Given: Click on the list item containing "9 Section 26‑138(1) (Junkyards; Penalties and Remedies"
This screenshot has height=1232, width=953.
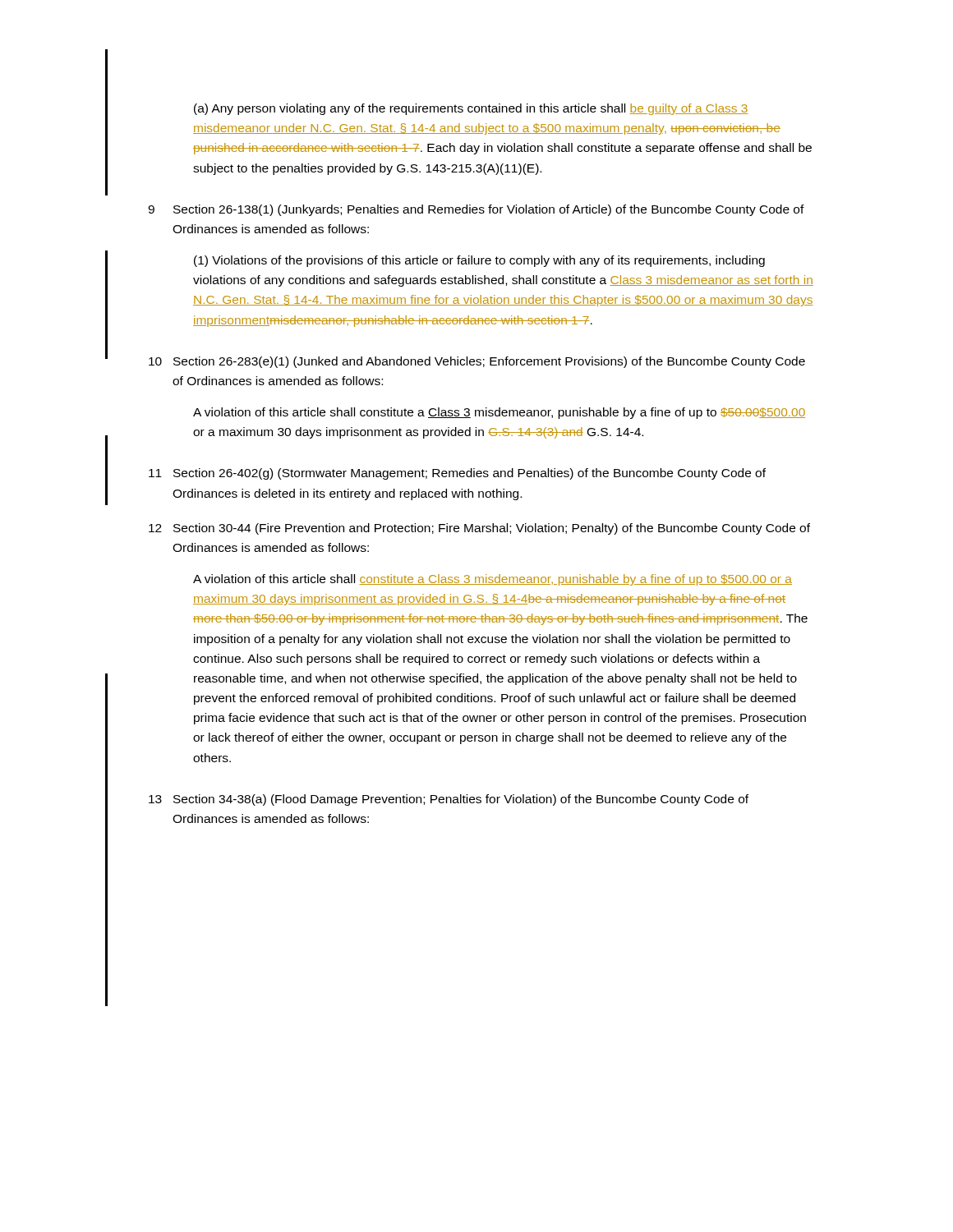Looking at the screenshot, I should click(x=481, y=219).
